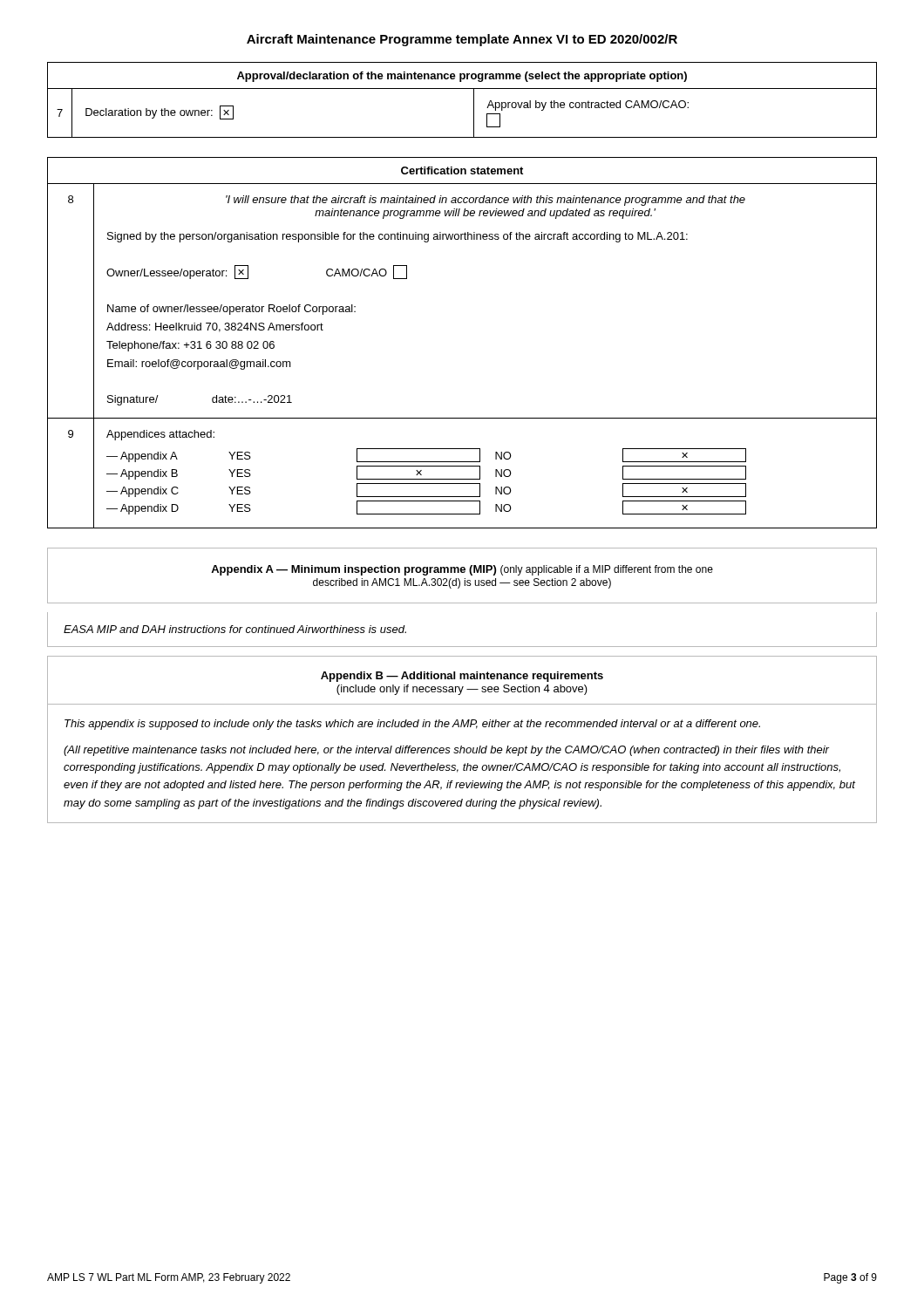Screen dimensions: 1308x924
Task: Select the text starting "Appendix A —"
Action: [462, 576]
